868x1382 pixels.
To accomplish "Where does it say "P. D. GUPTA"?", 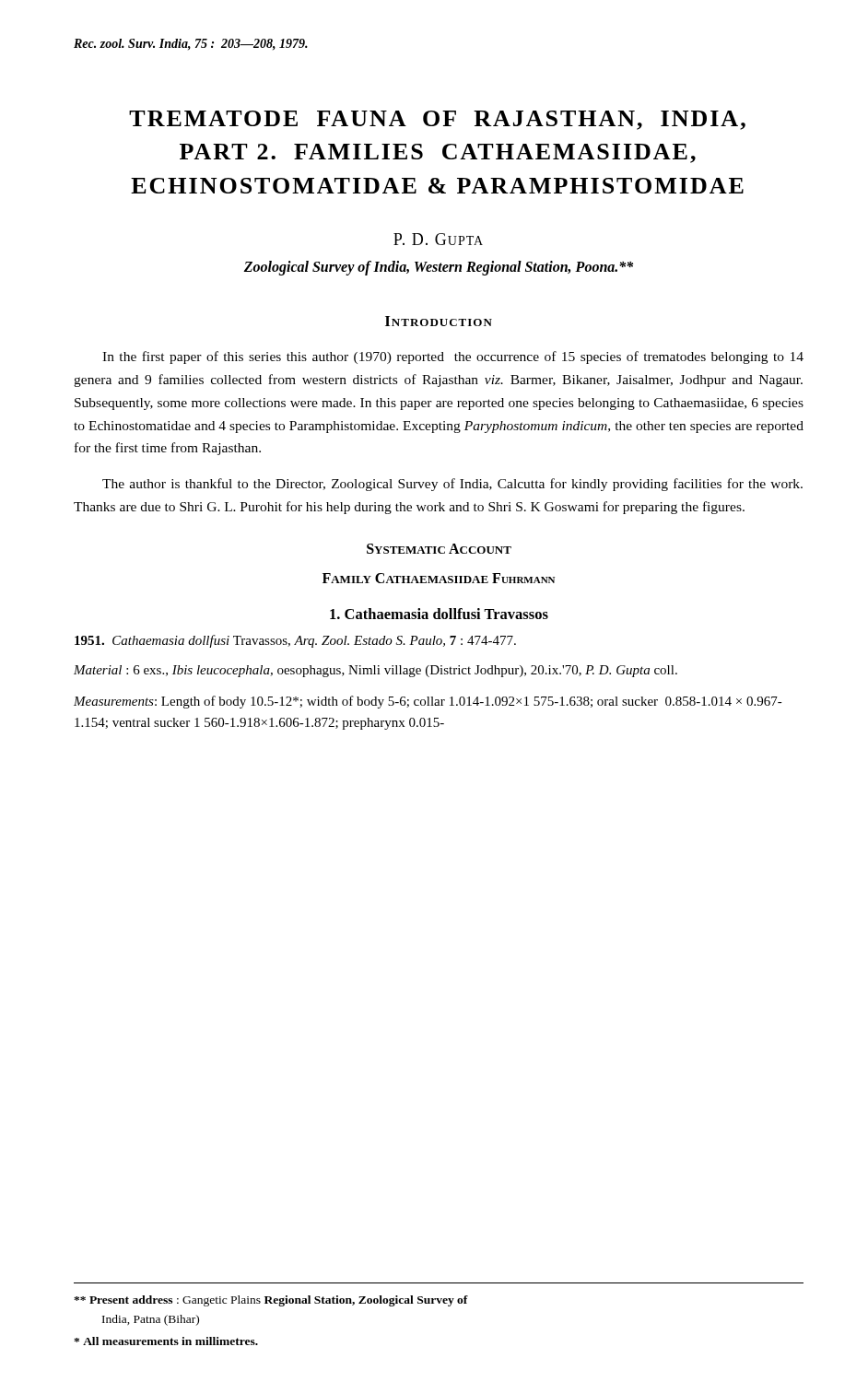I will pos(439,240).
